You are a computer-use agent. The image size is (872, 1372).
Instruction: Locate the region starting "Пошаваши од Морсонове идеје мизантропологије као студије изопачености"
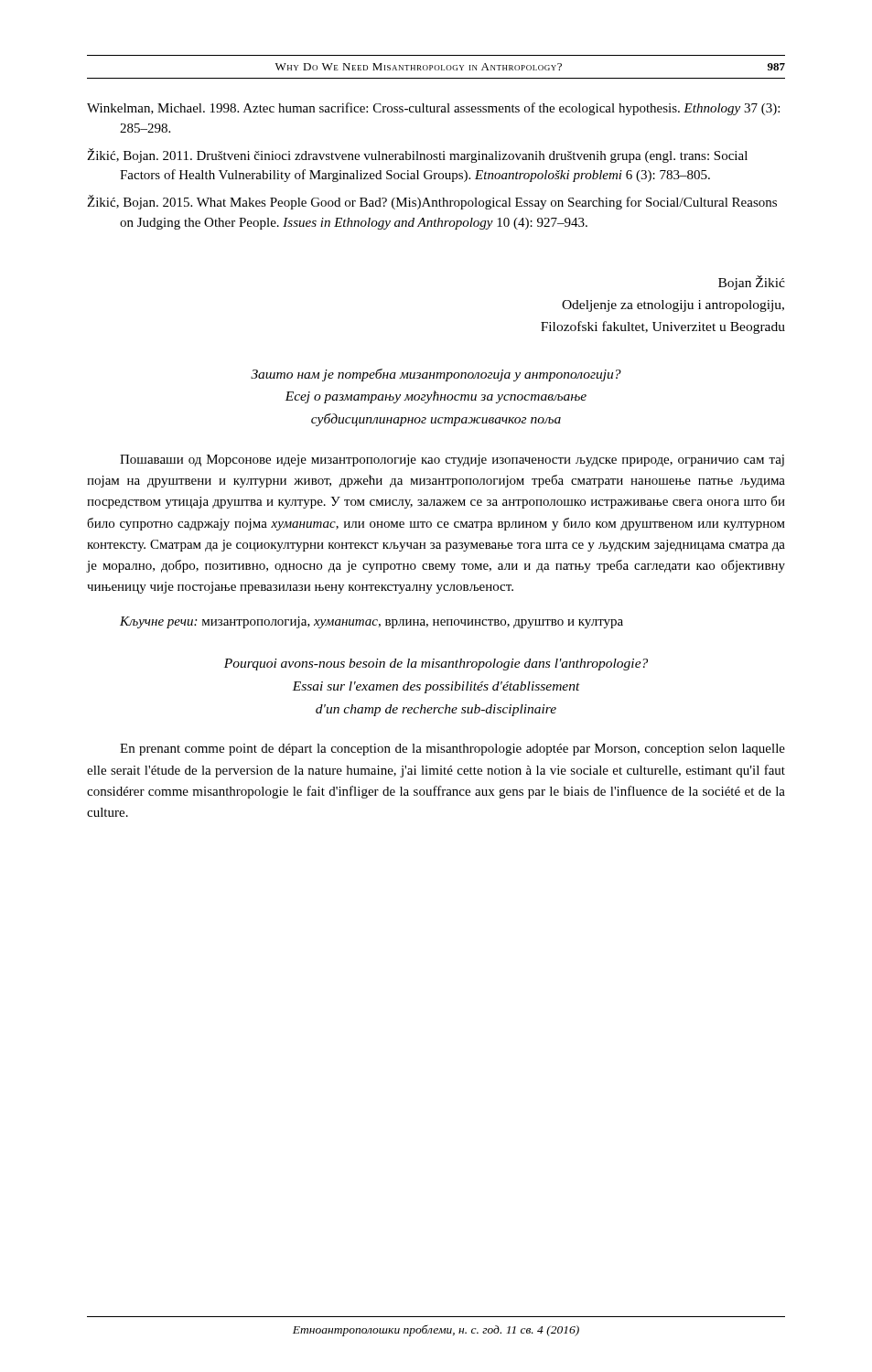436,523
